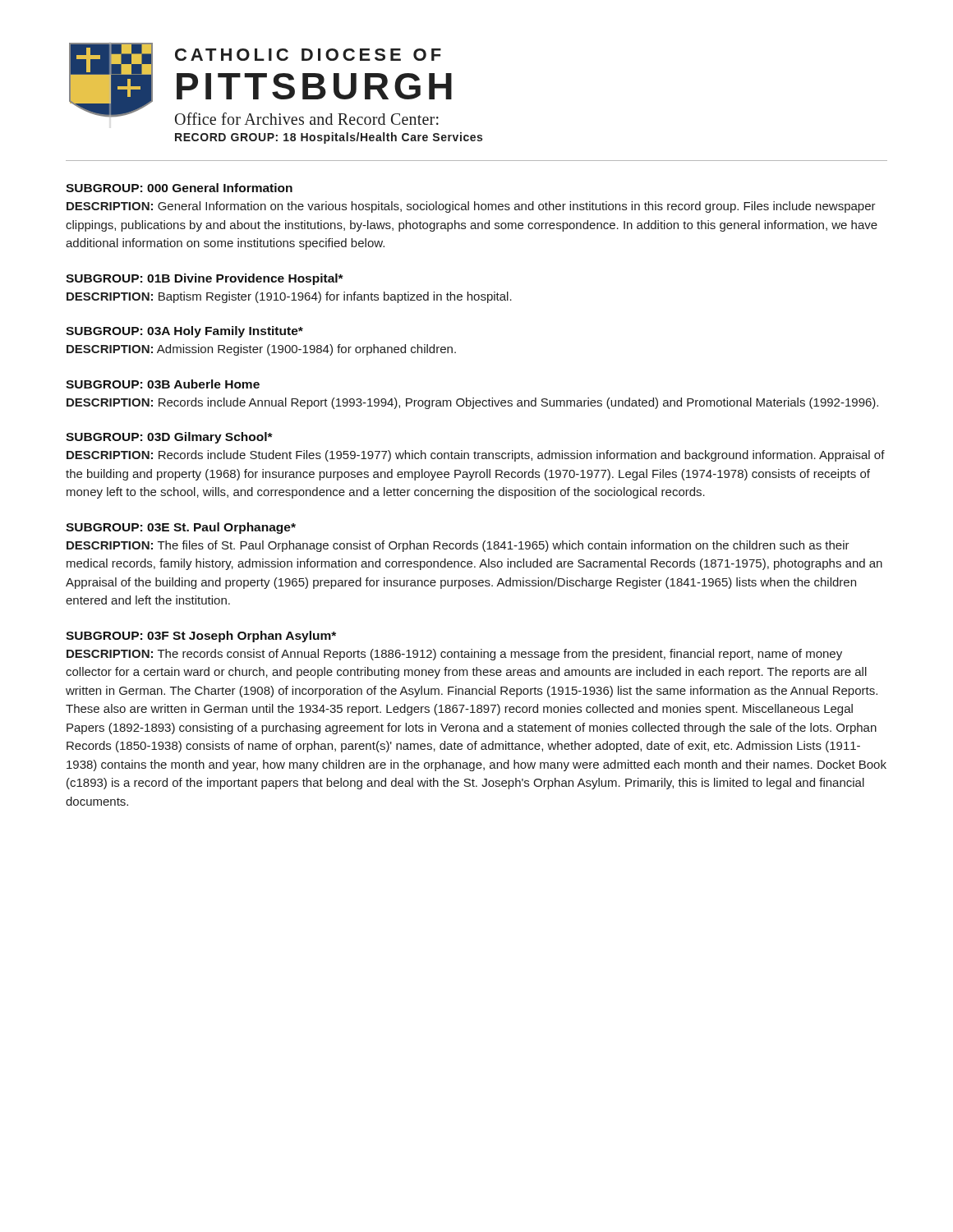
Task: Point to the text block starting "SUBGROUP: 03A Holy Family Institute* DESCRIPTION: Admission Register"
Action: coord(184,332)
